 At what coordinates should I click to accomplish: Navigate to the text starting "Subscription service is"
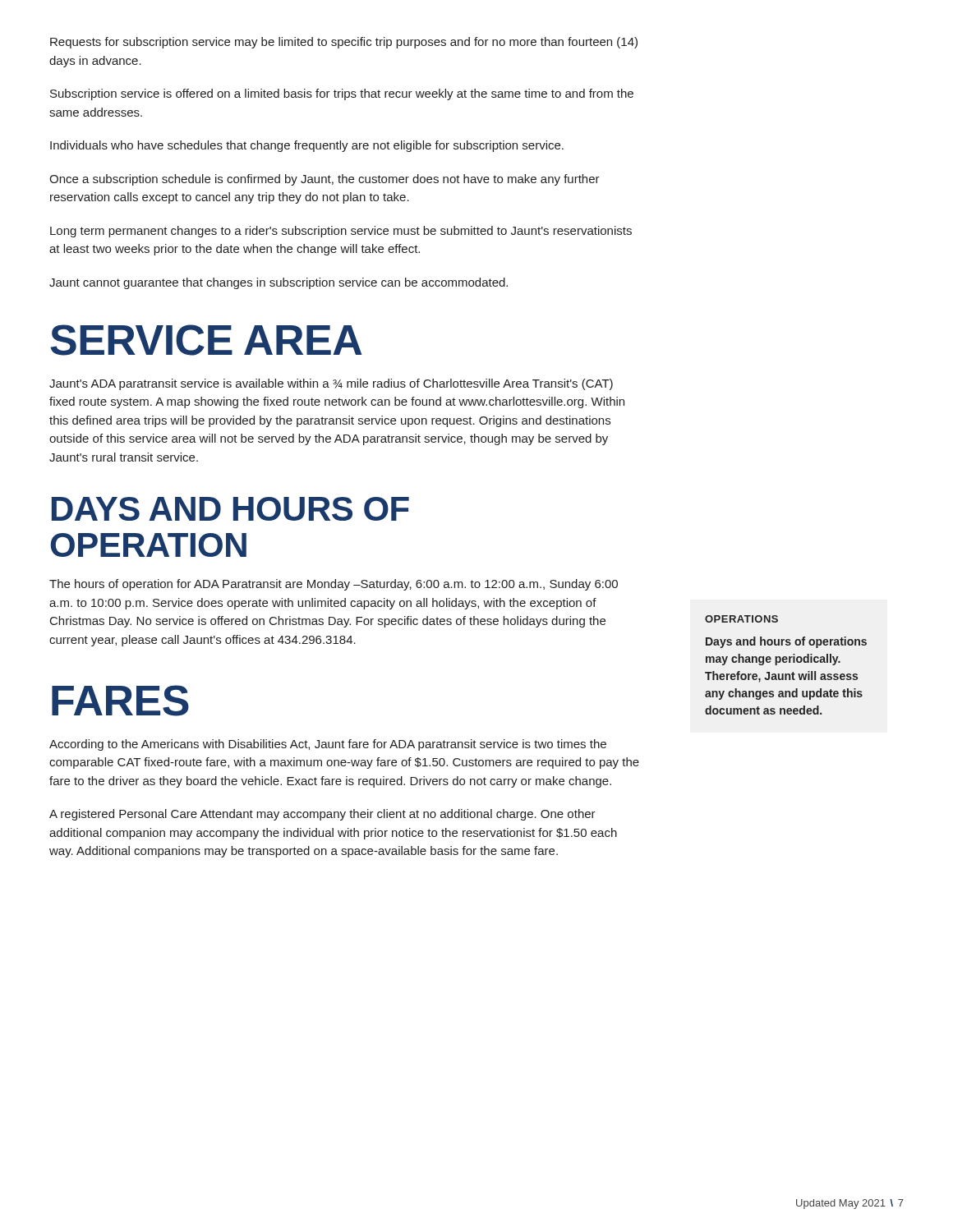click(x=342, y=102)
